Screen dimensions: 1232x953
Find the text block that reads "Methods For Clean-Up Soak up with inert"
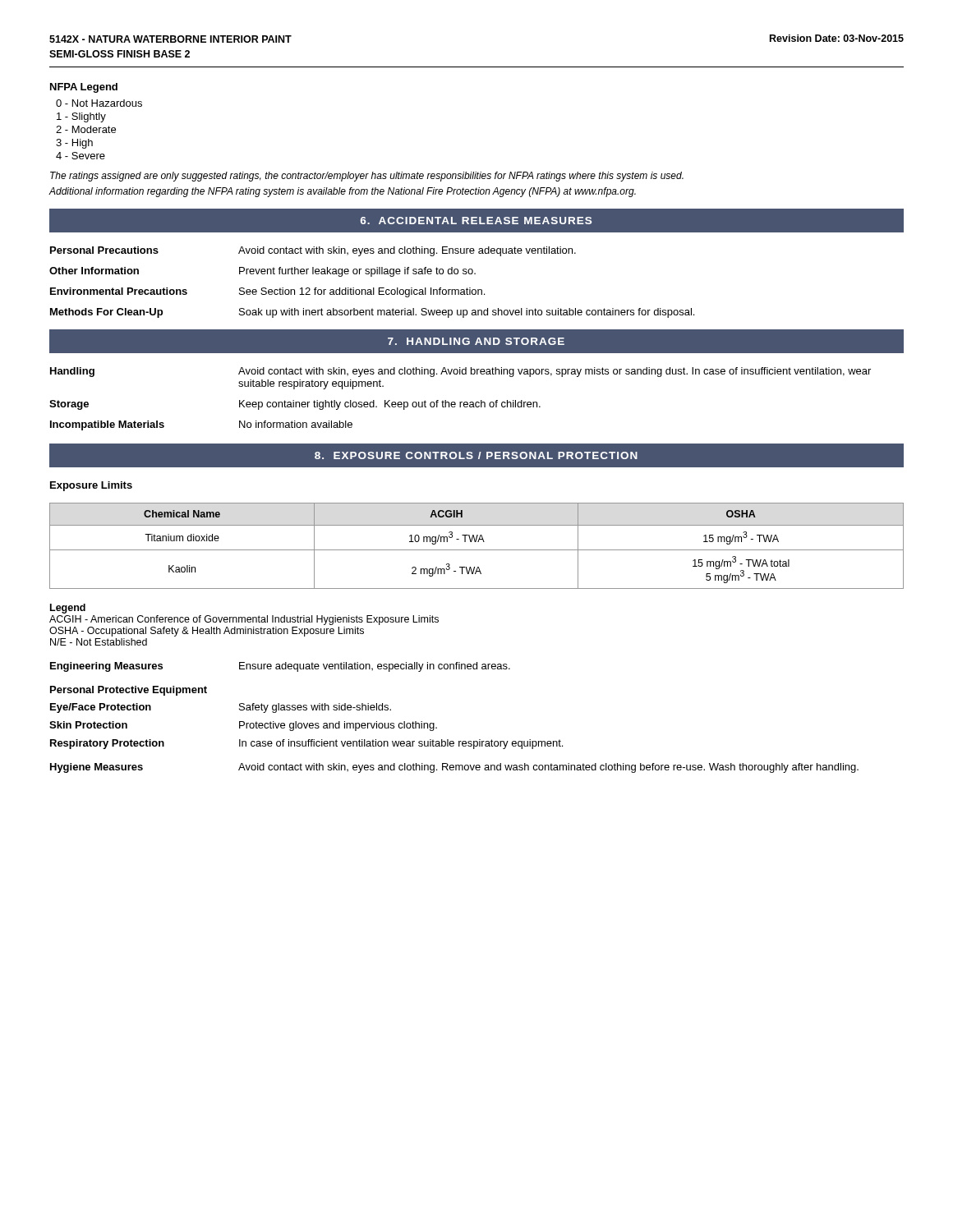[x=372, y=312]
